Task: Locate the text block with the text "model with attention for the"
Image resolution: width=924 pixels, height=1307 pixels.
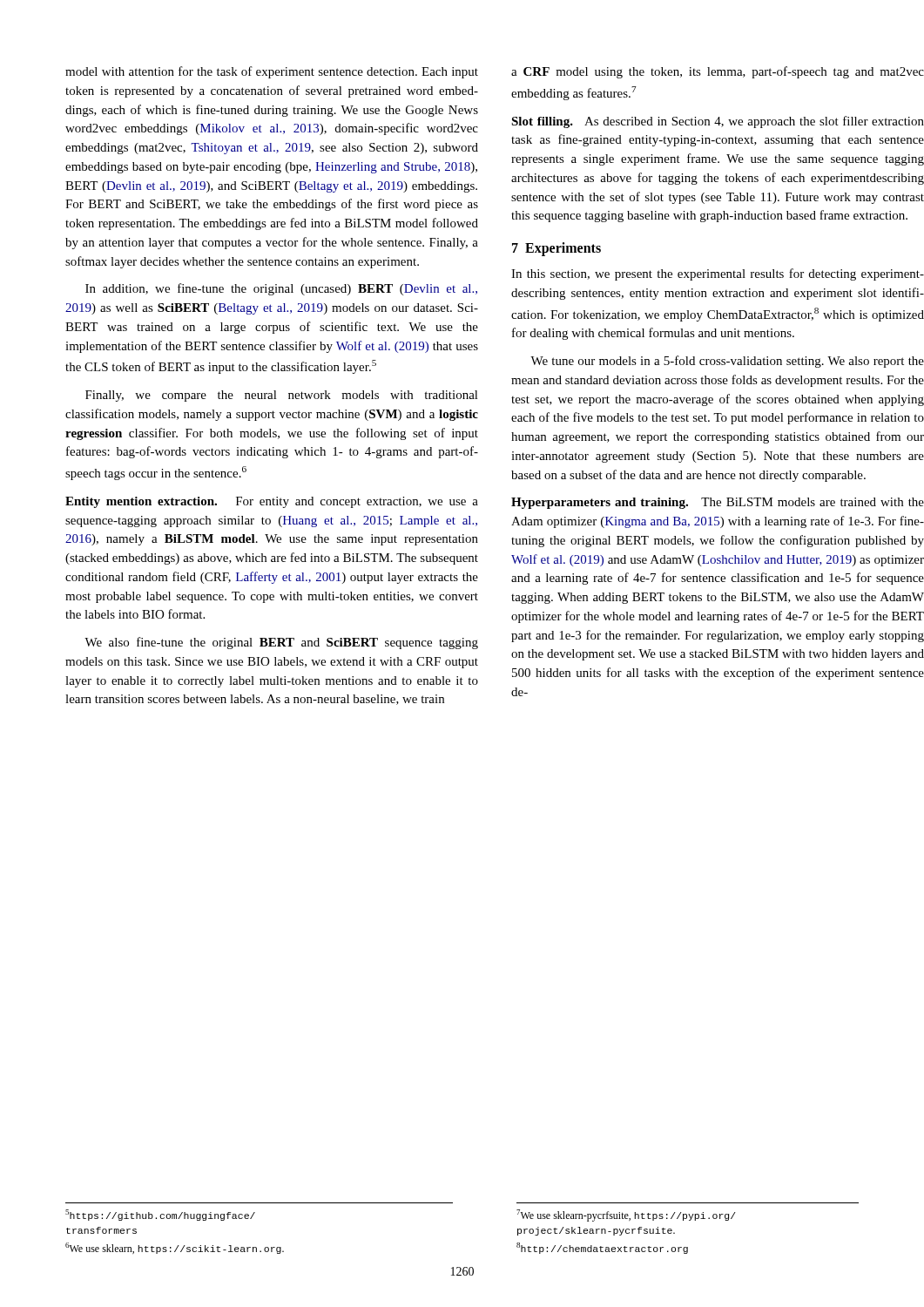Action: coord(272,167)
